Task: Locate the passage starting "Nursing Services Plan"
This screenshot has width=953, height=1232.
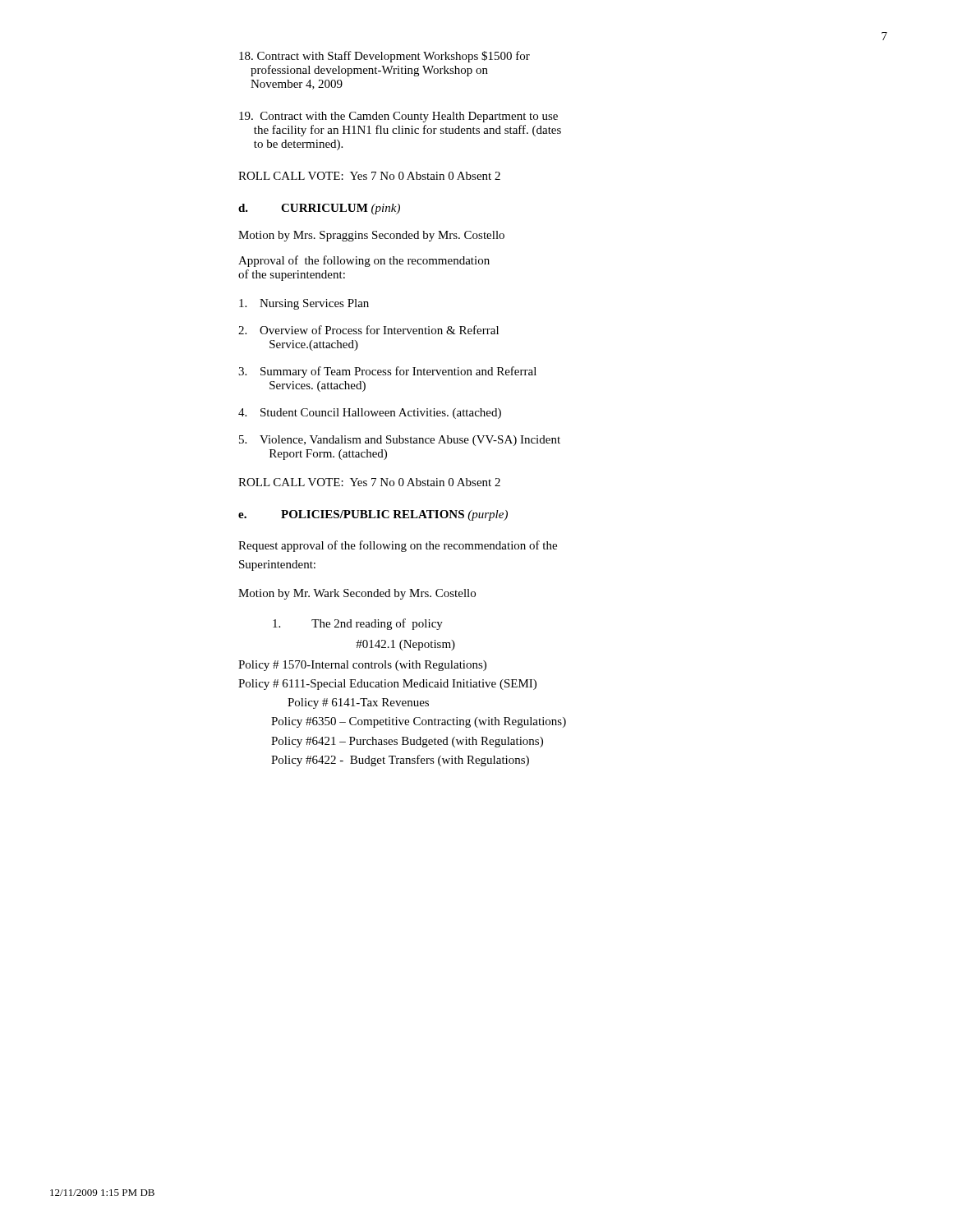Action: tap(304, 304)
